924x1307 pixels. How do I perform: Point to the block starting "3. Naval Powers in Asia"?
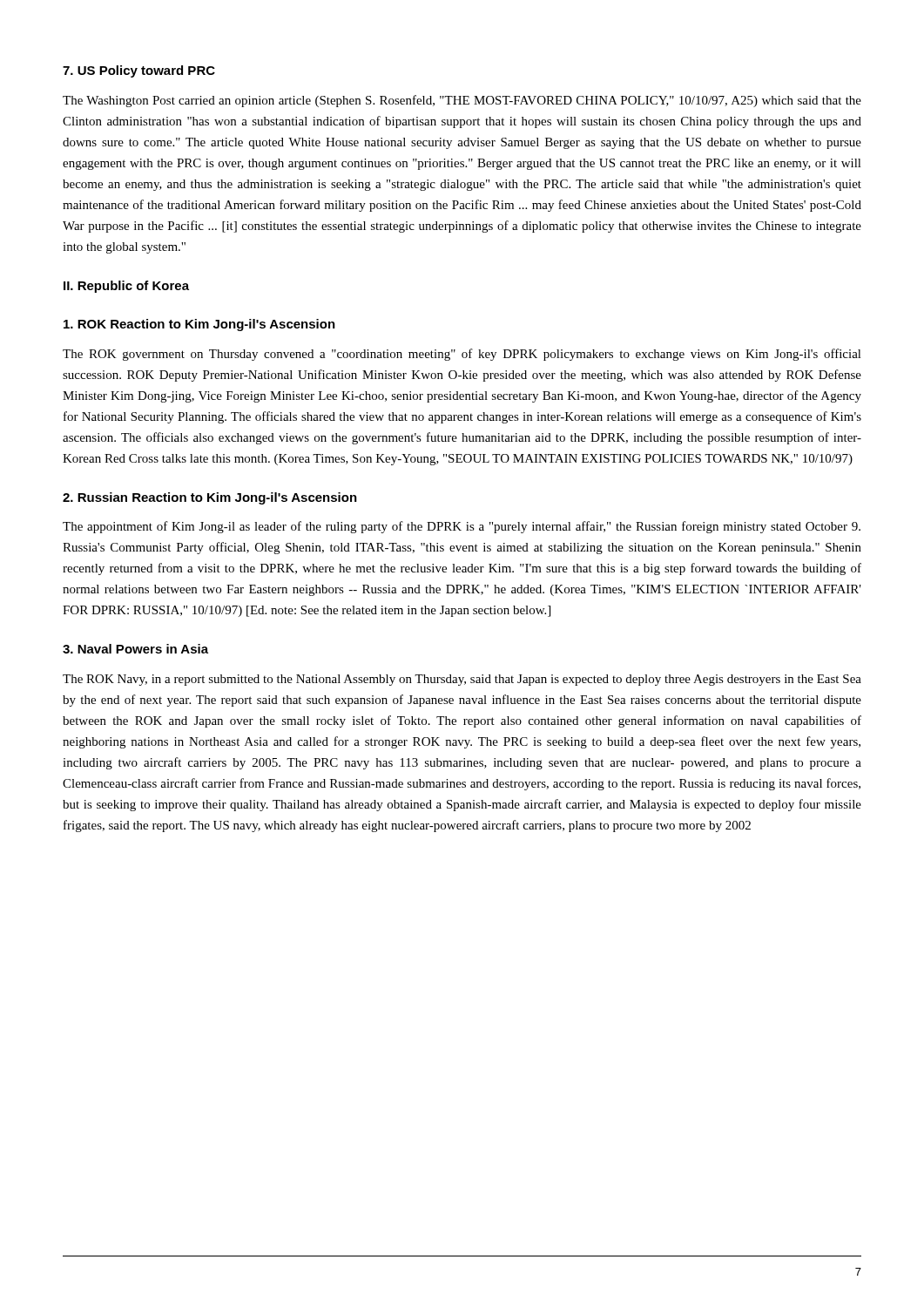point(135,649)
